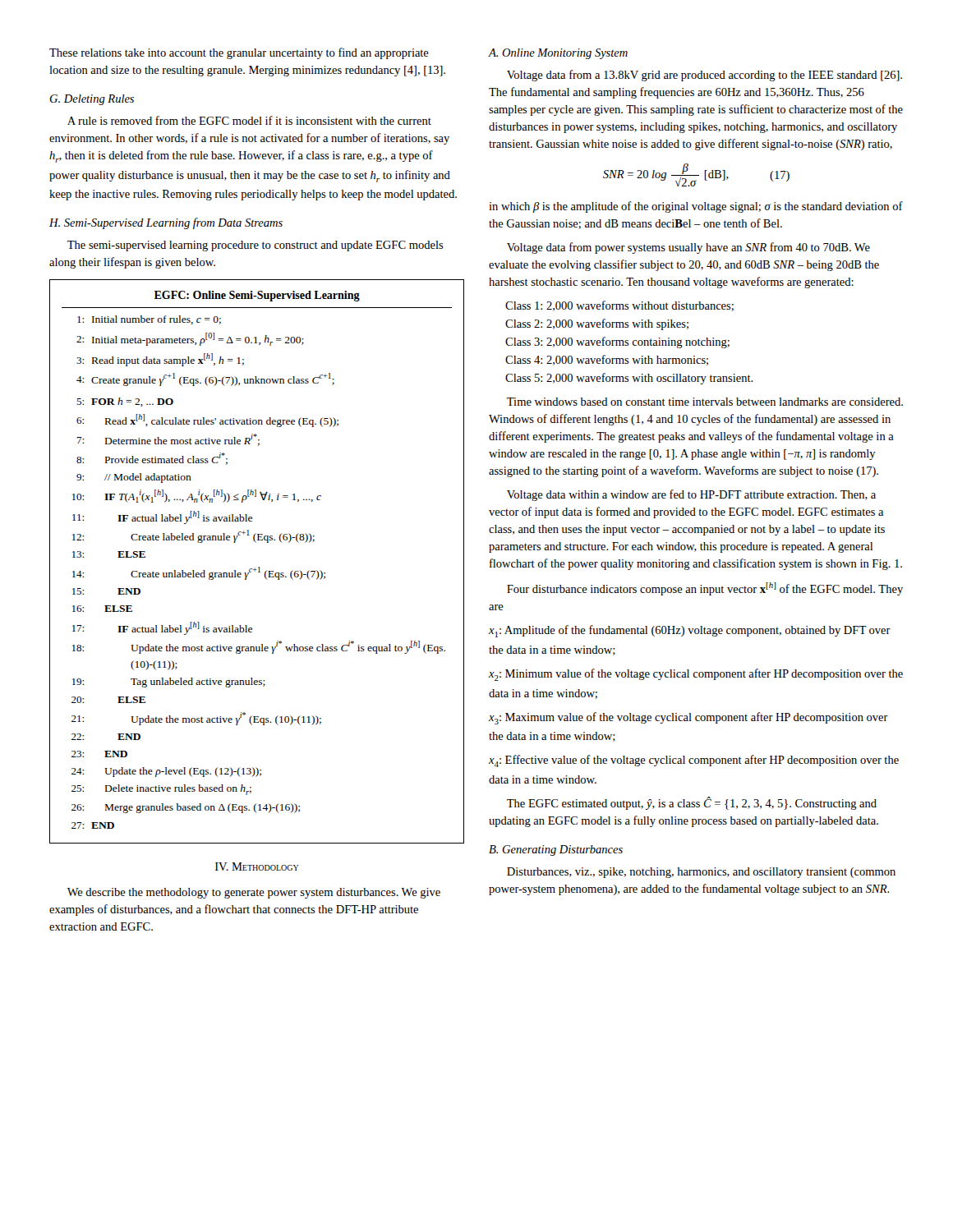Click on the text block starting "IV. Methodology"
Image resolution: width=953 pixels, height=1232 pixels.
(x=257, y=867)
